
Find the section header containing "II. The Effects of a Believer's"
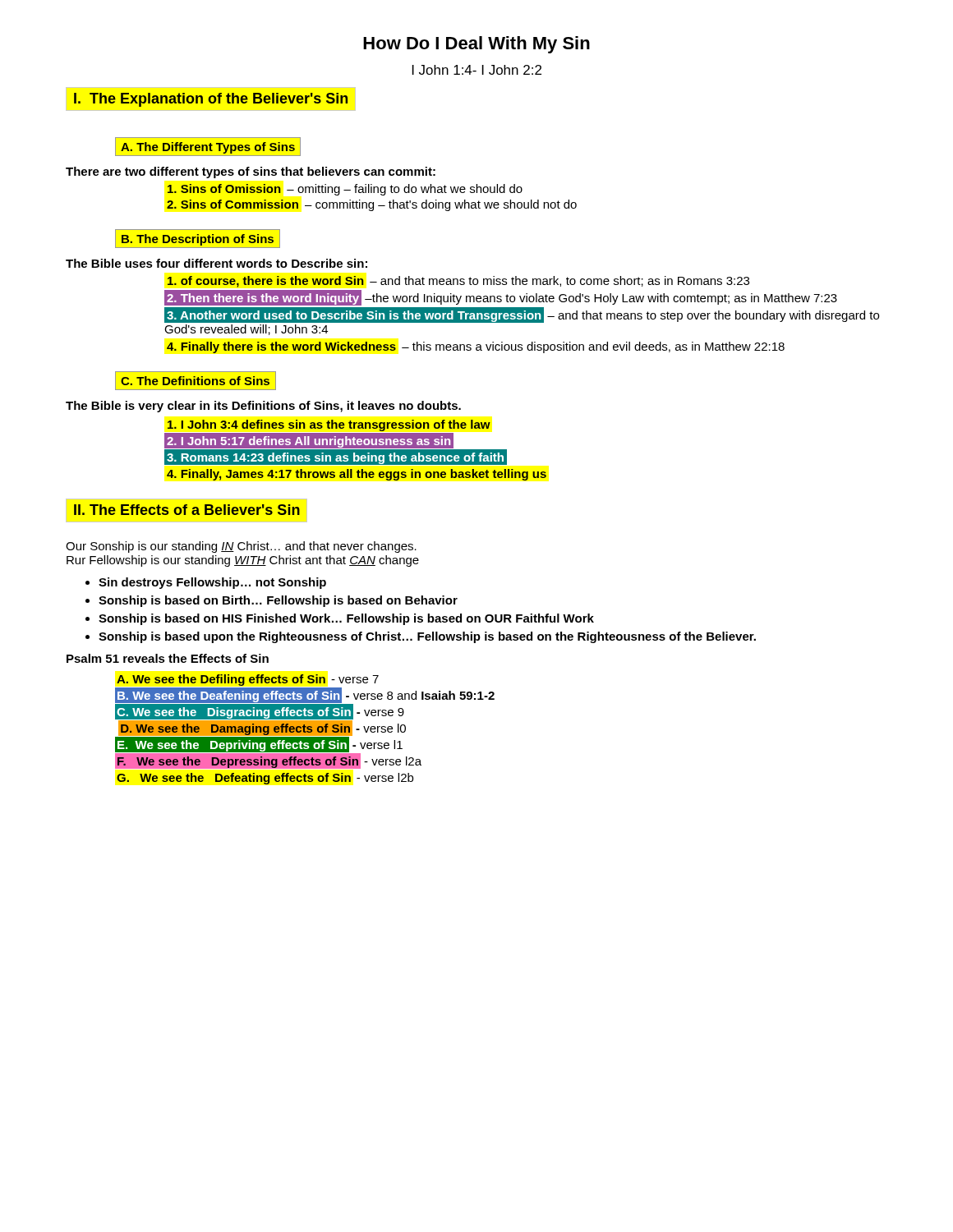tap(187, 510)
